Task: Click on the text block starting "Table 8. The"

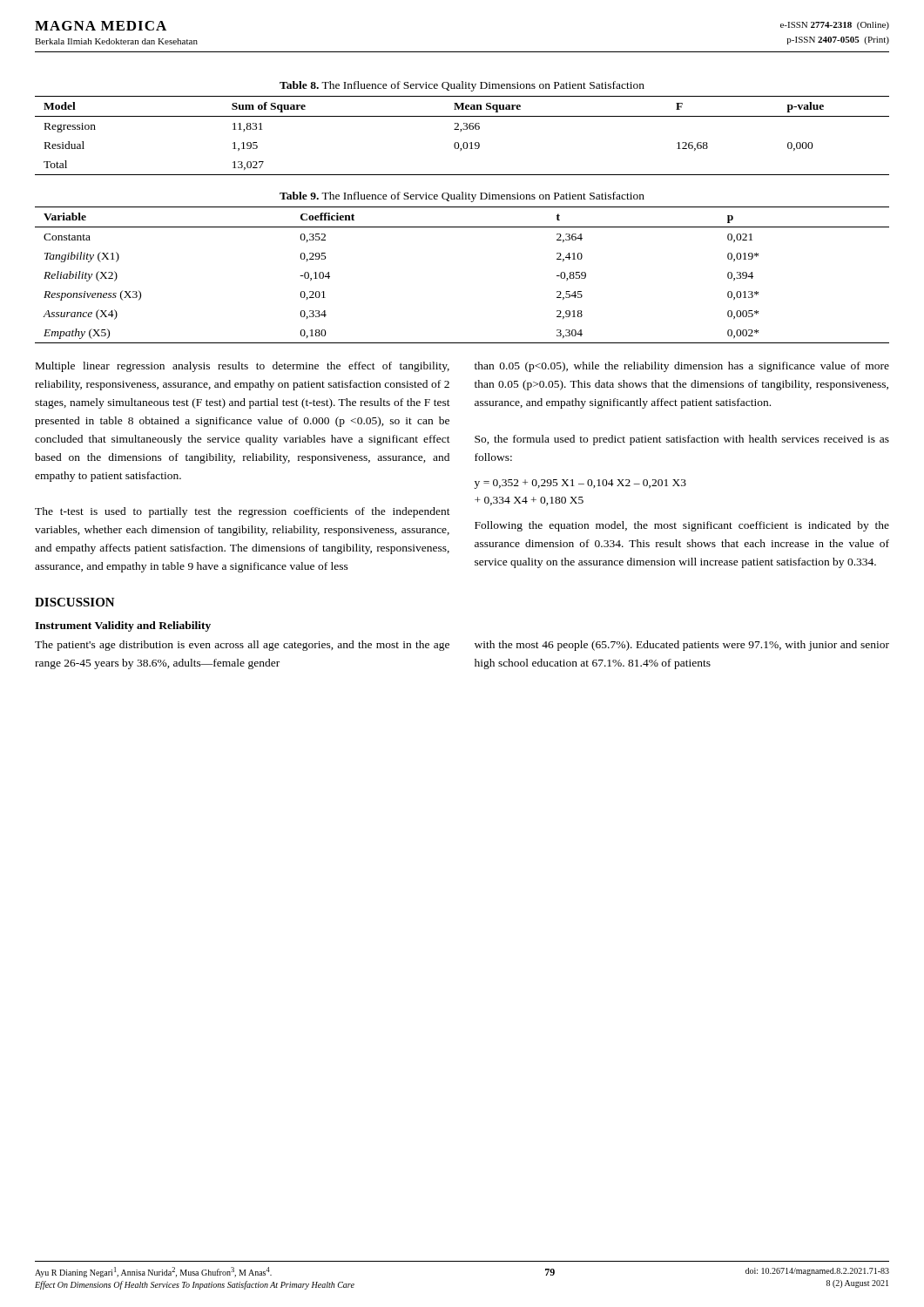Action: pos(462,85)
